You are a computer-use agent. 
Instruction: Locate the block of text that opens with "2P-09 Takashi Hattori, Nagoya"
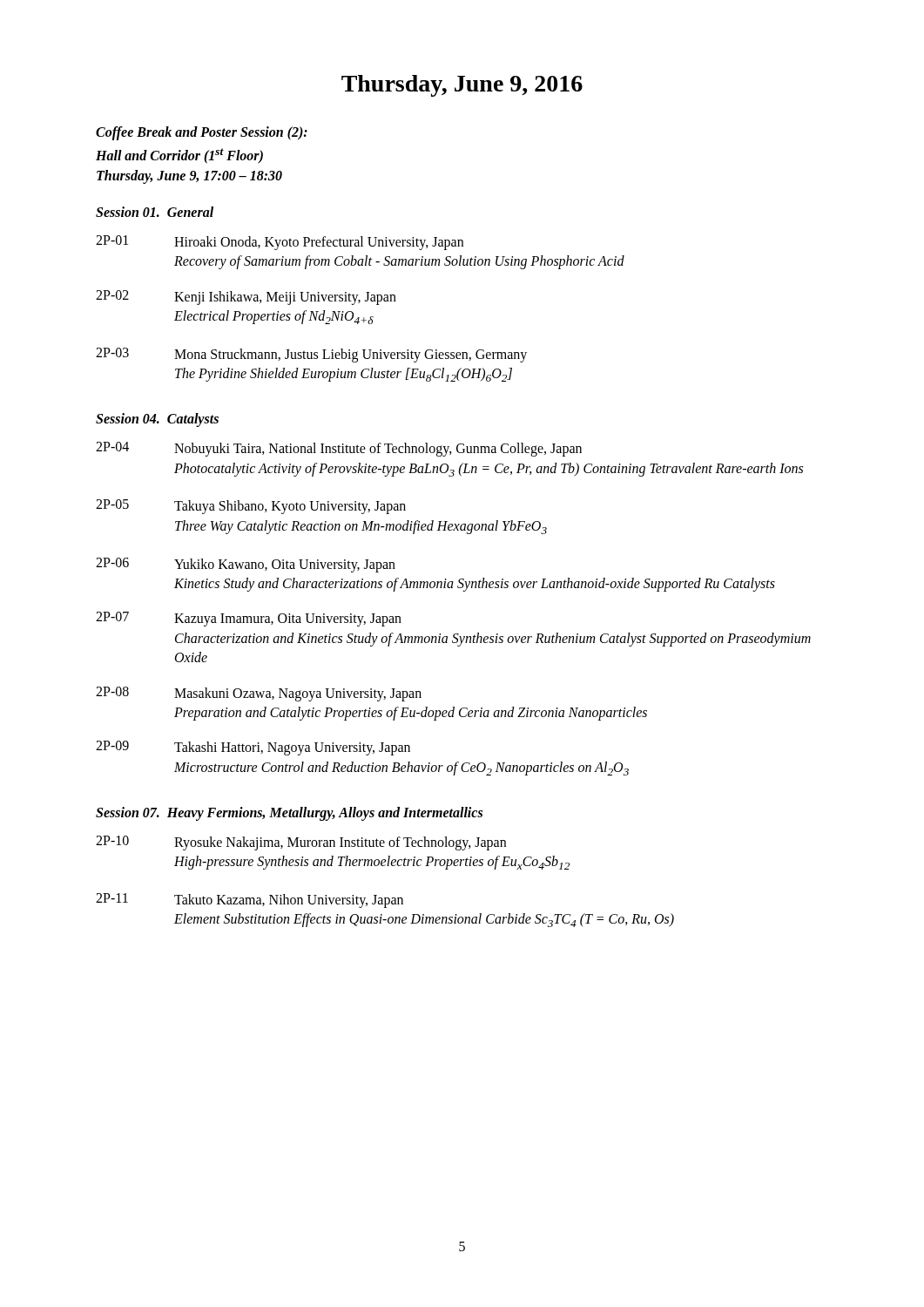(462, 759)
